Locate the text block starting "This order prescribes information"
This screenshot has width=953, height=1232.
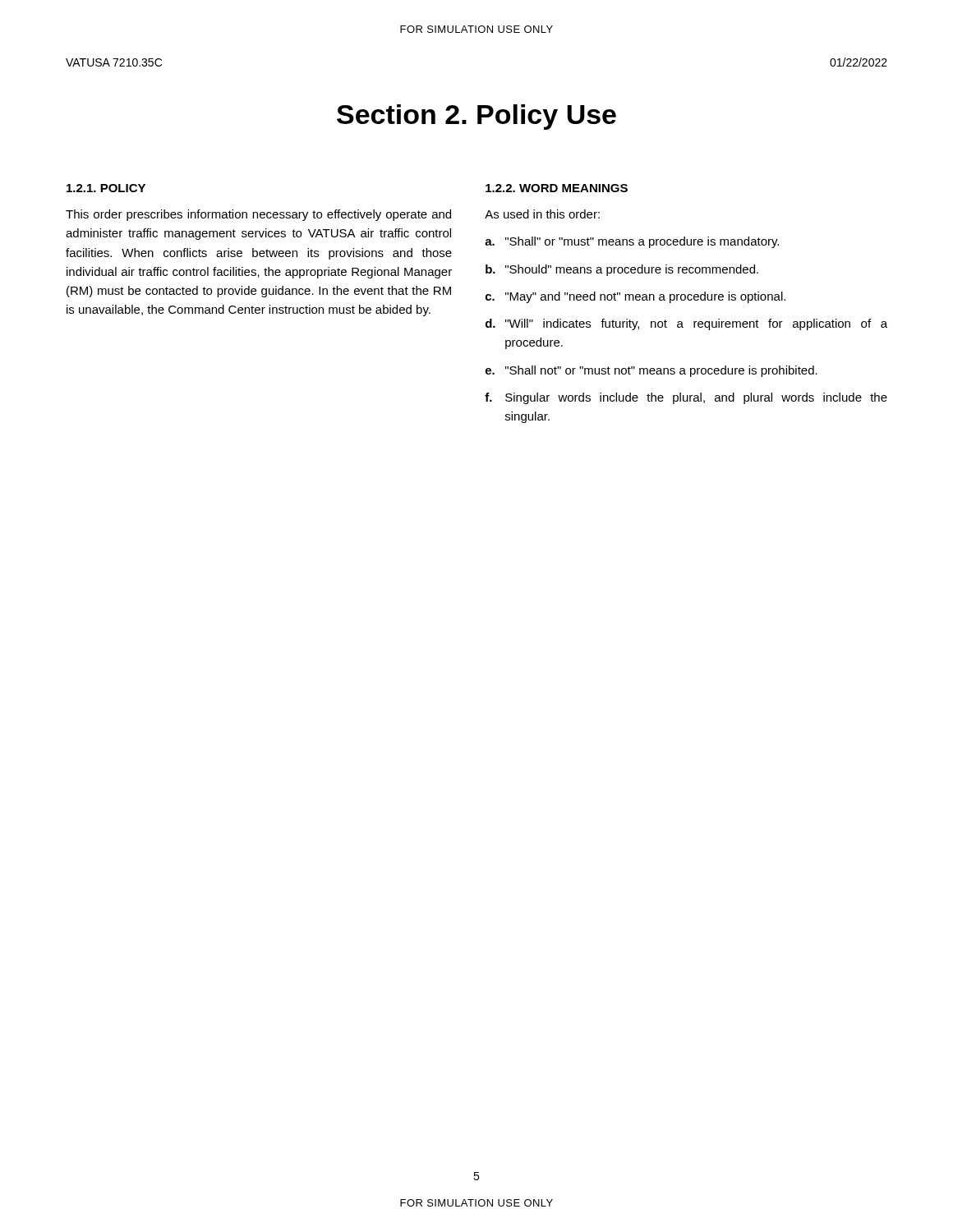(259, 262)
